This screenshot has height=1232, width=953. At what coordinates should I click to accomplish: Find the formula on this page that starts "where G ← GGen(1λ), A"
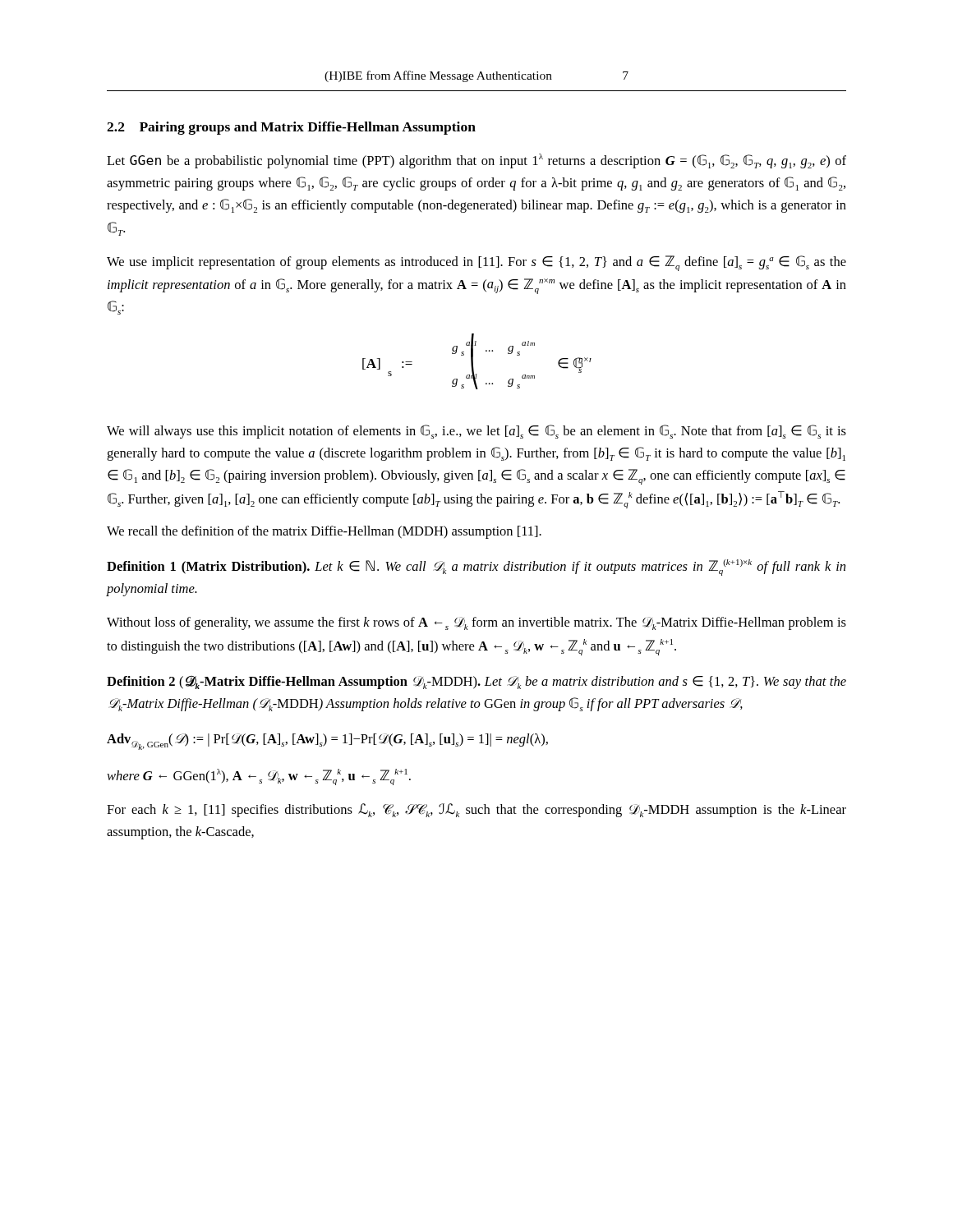pos(259,777)
